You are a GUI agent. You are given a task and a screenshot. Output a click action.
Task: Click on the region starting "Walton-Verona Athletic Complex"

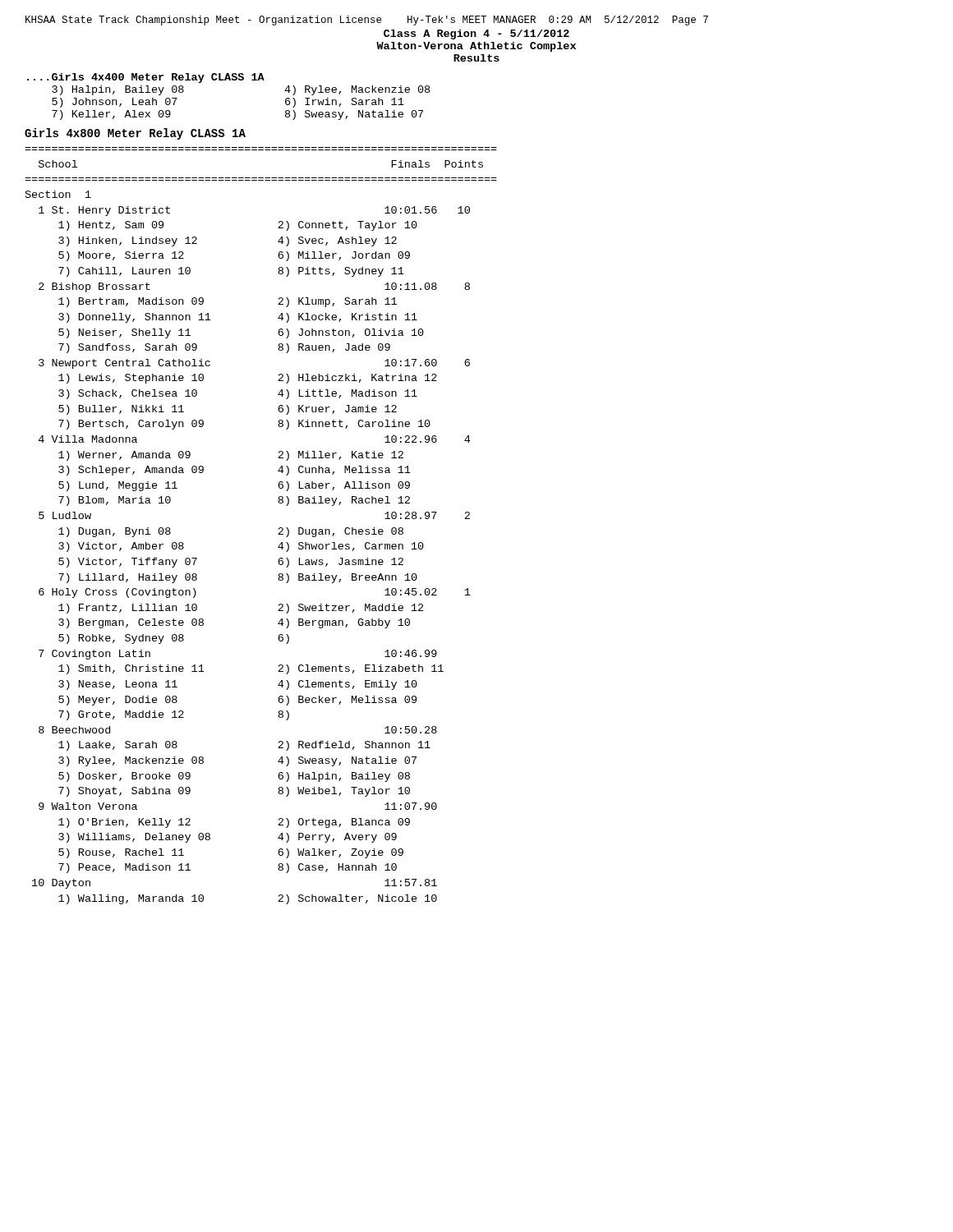[476, 46]
